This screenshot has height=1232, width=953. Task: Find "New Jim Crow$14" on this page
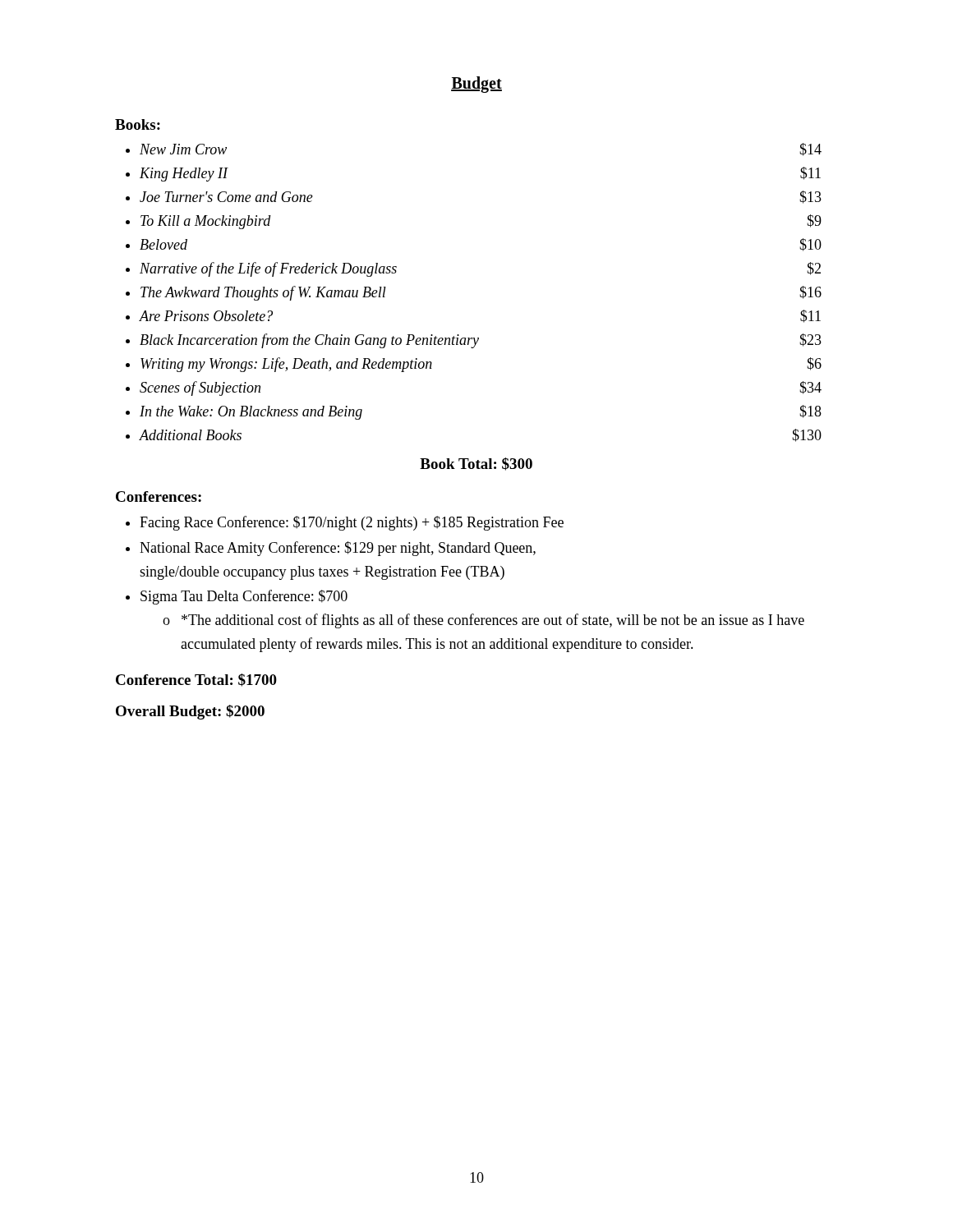[x=183, y=149]
